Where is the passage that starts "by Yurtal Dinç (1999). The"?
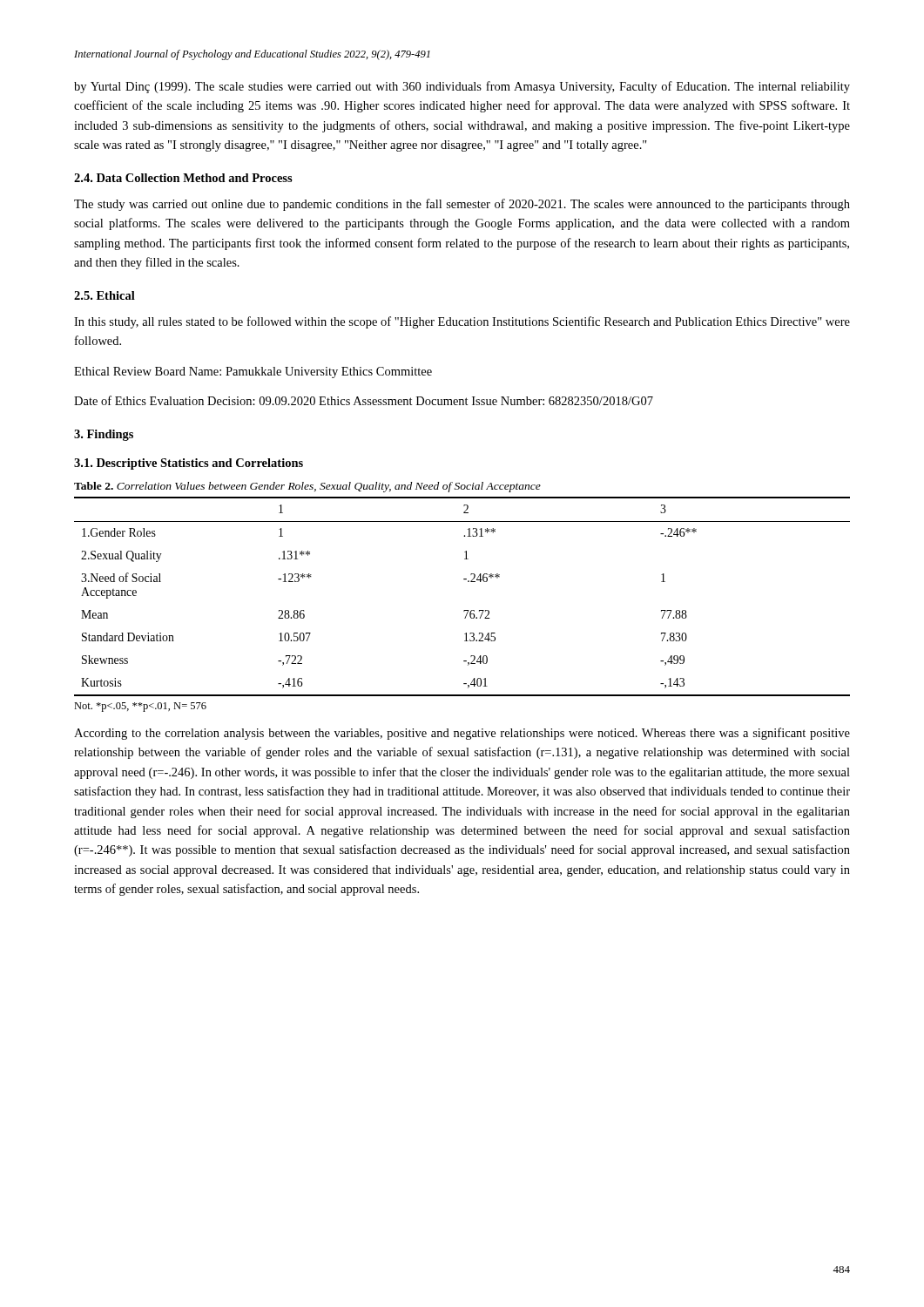This screenshot has height=1307, width=924. tap(462, 116)
